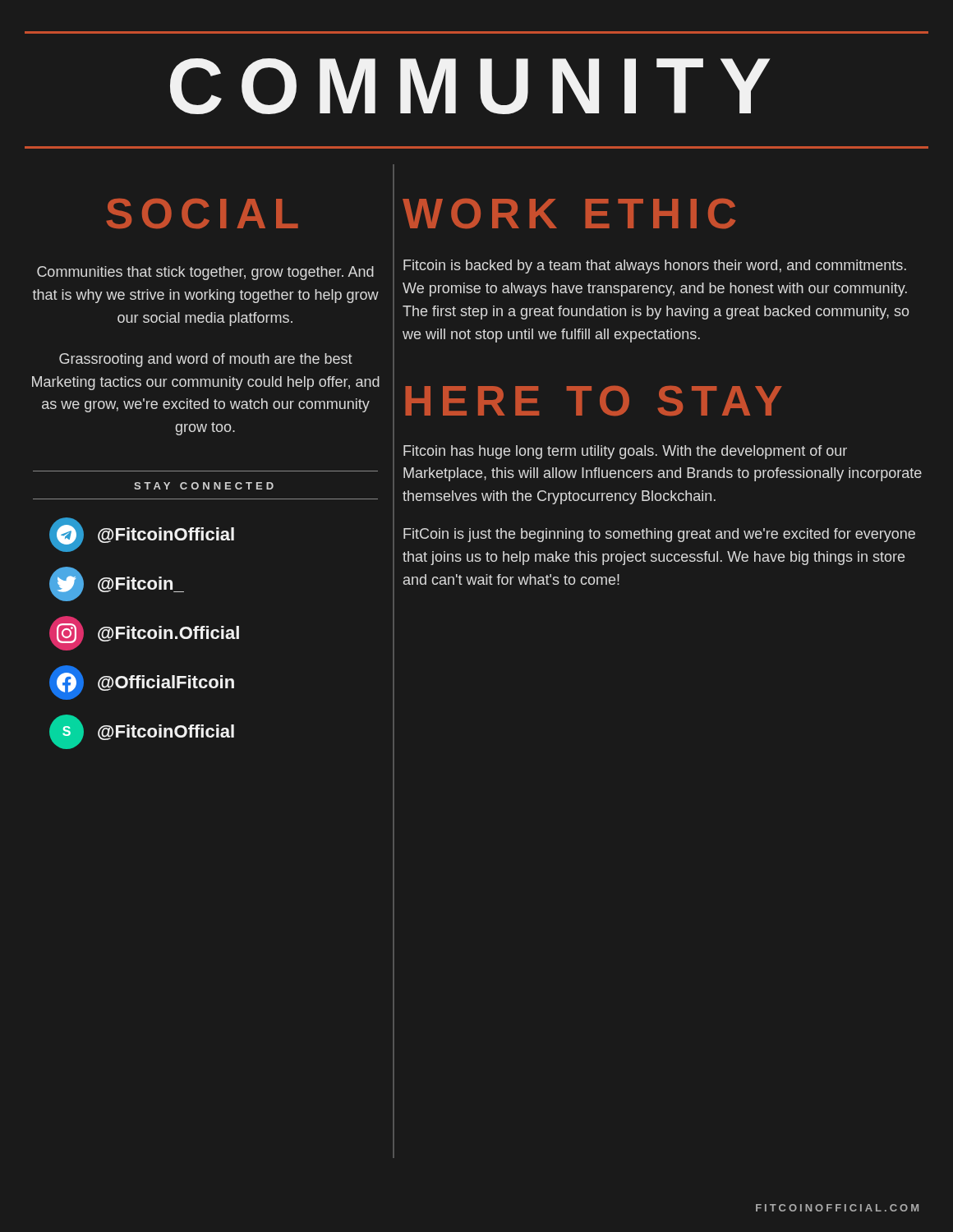Locate the block of text that opens with "Fitcoin is backed by a team that always"
This screenshot has width=953, height=1232.
coord(656,300)
